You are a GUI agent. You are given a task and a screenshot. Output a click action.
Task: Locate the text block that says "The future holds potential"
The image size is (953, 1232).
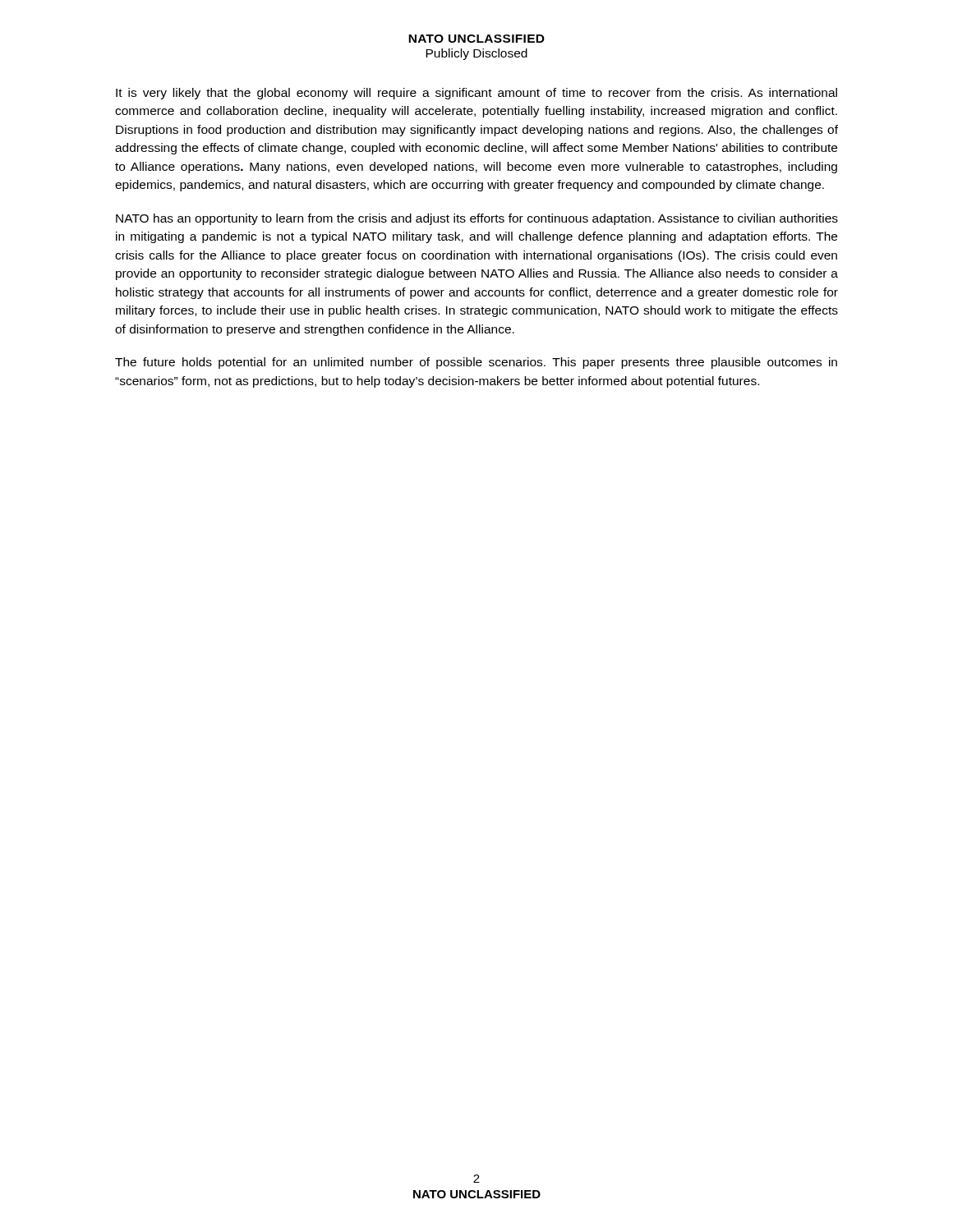[x=476, y=371]
